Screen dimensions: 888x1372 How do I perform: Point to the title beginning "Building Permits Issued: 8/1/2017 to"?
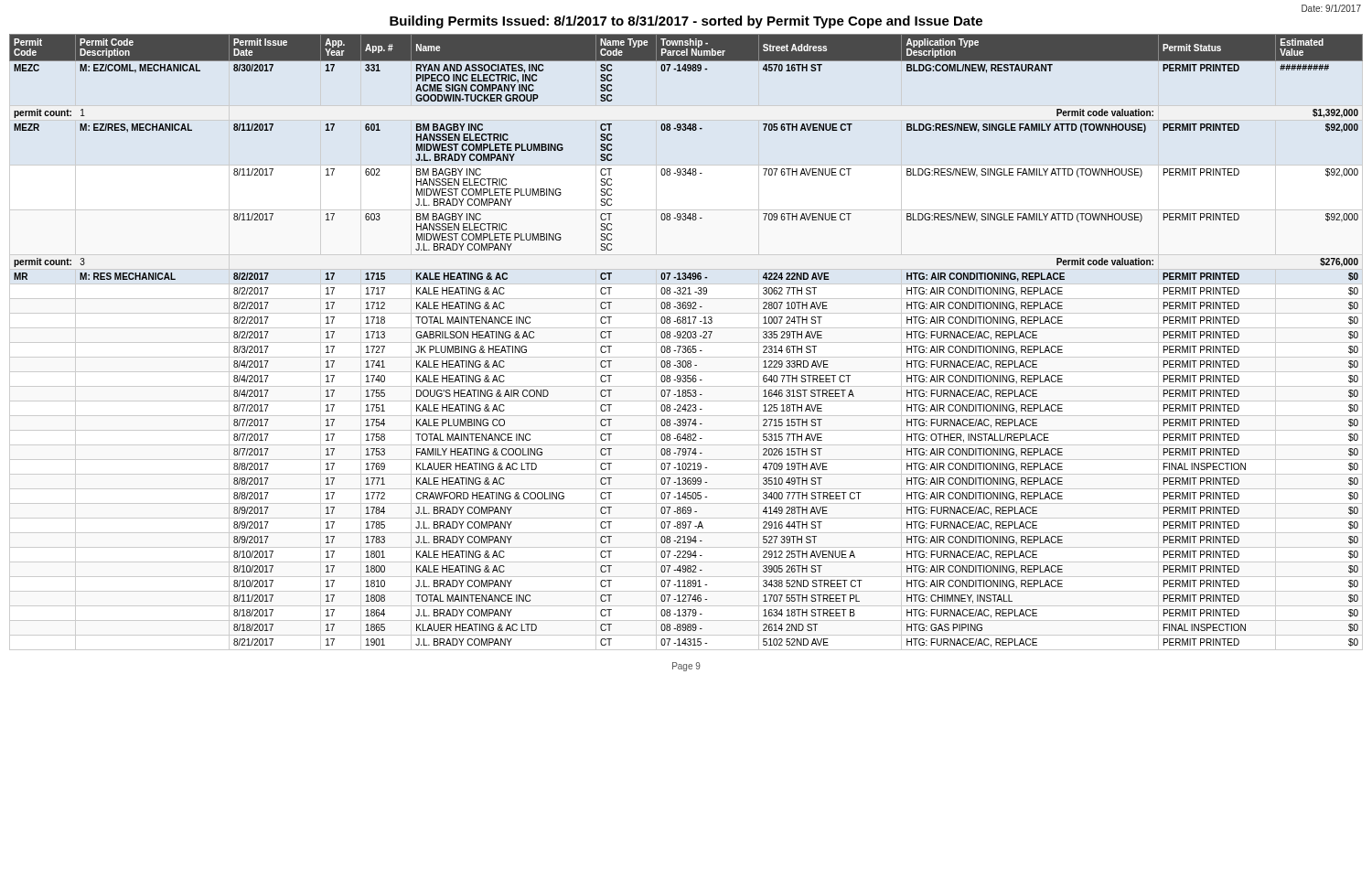686,21
